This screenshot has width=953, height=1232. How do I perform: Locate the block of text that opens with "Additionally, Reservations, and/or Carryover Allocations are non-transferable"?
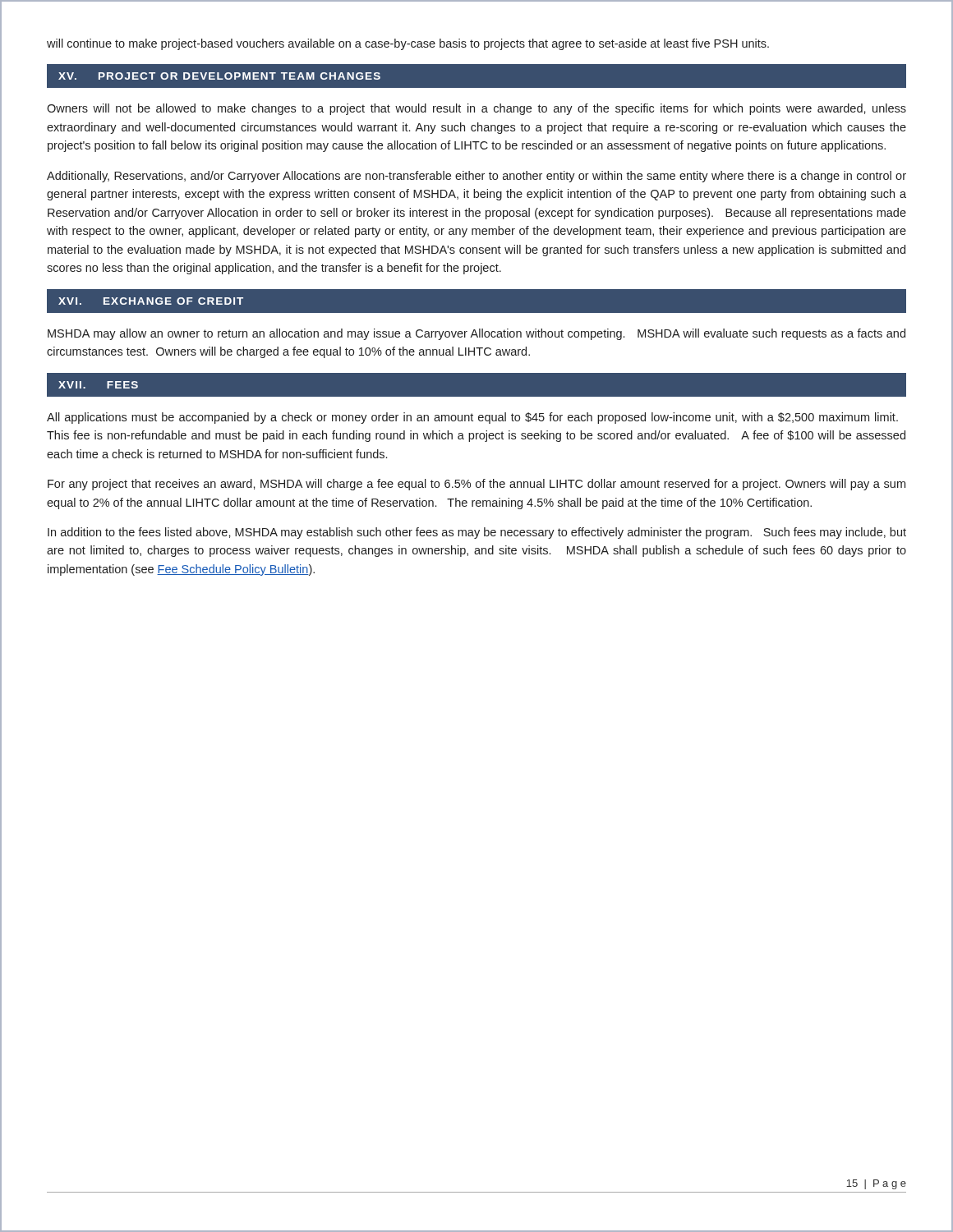click(x=476, y=222)
